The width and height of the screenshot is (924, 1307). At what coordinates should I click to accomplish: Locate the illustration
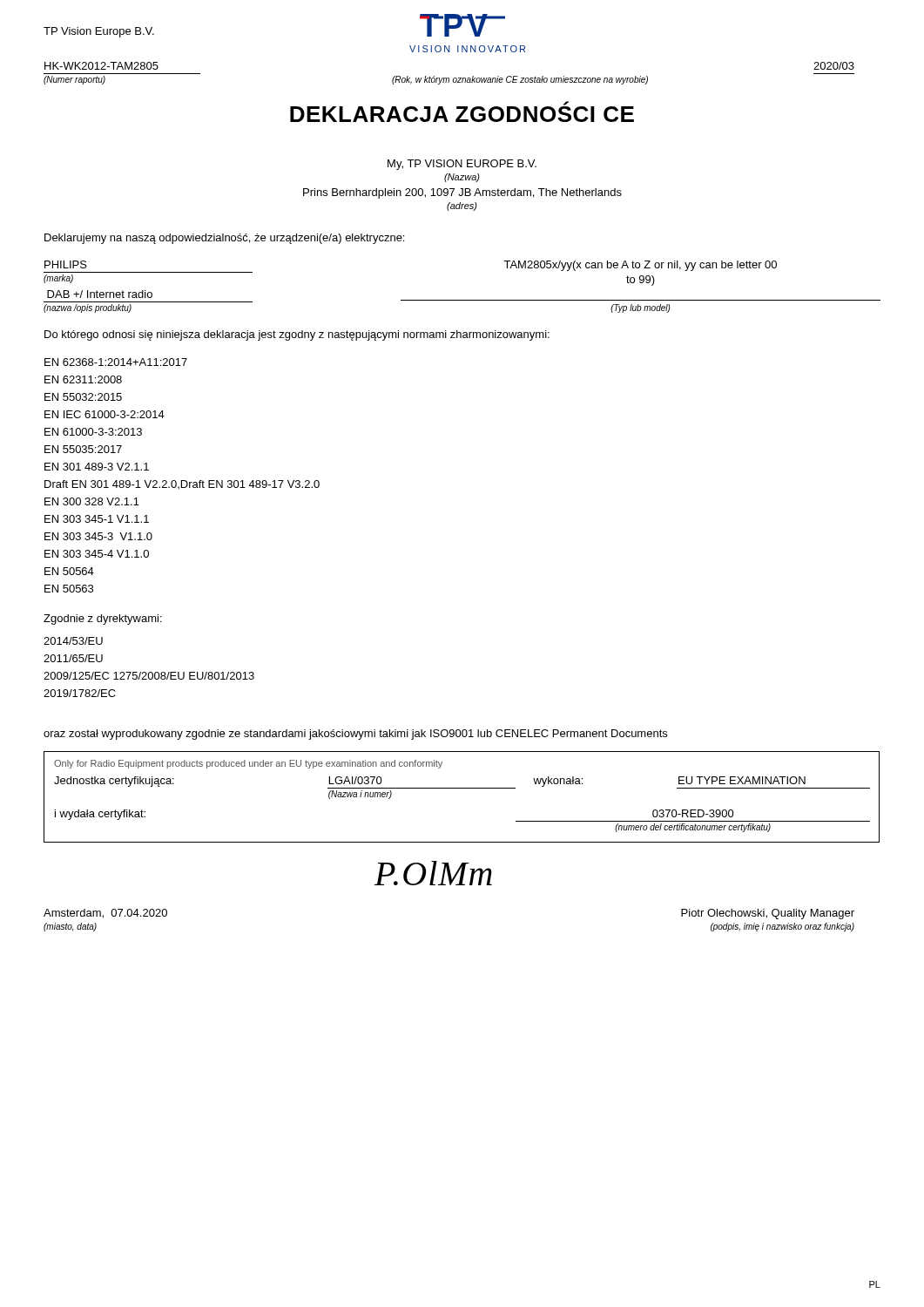(479, 871)
